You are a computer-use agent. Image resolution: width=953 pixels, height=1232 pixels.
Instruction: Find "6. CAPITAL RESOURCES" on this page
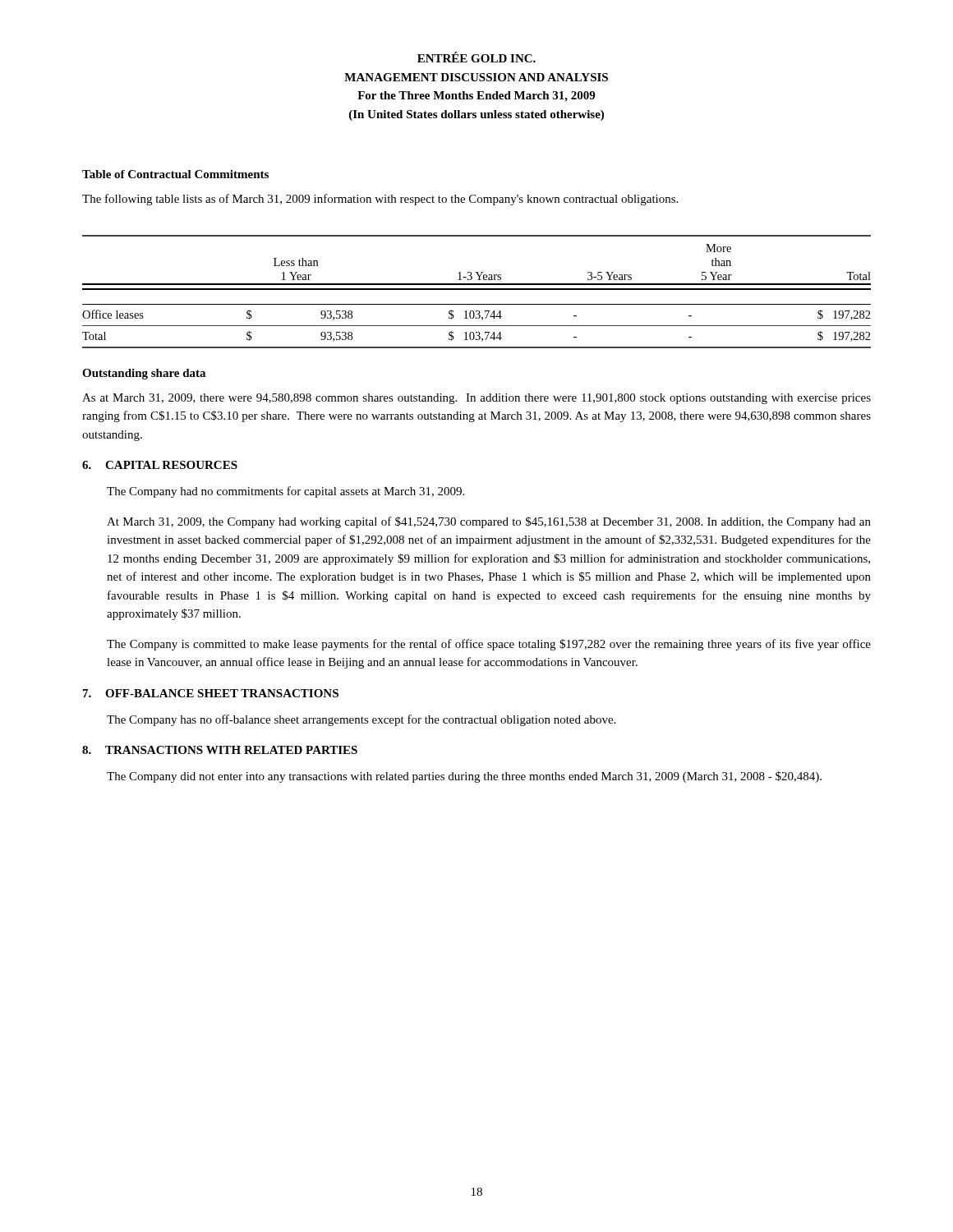click(160, 465)
